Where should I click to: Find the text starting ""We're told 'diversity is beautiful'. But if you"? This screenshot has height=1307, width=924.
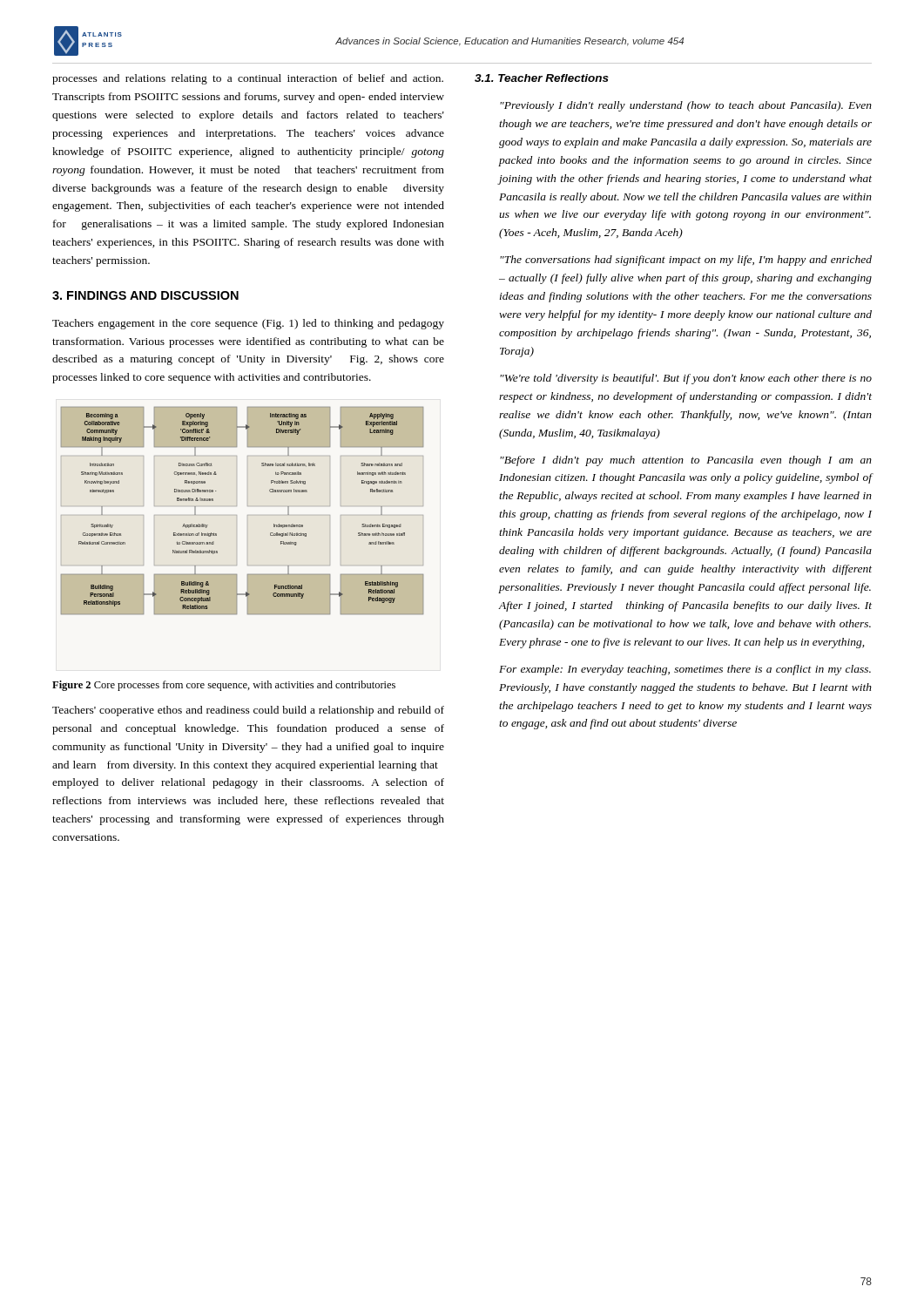(685, 406)
